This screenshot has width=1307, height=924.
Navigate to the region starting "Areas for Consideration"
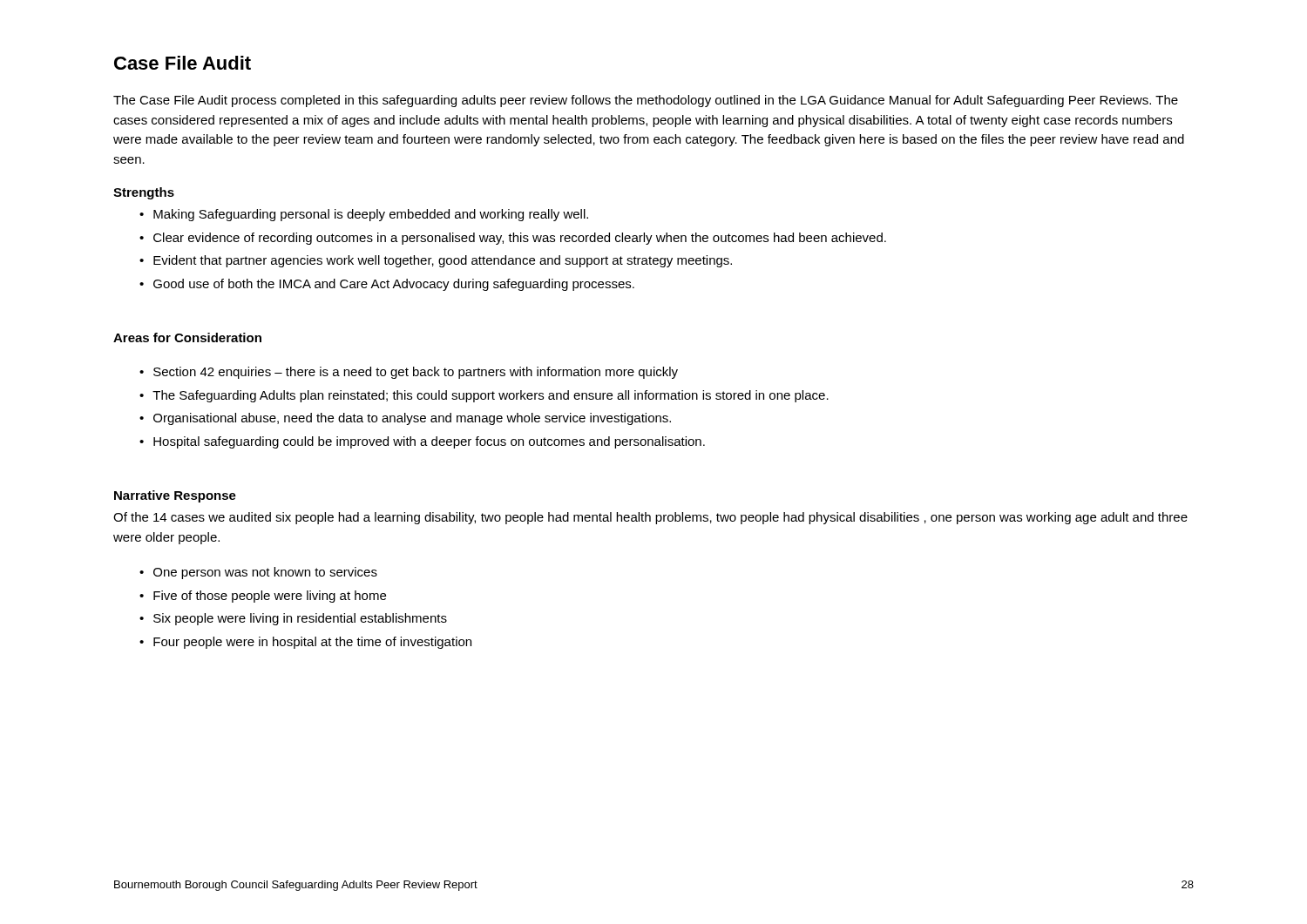pos(188,337)
